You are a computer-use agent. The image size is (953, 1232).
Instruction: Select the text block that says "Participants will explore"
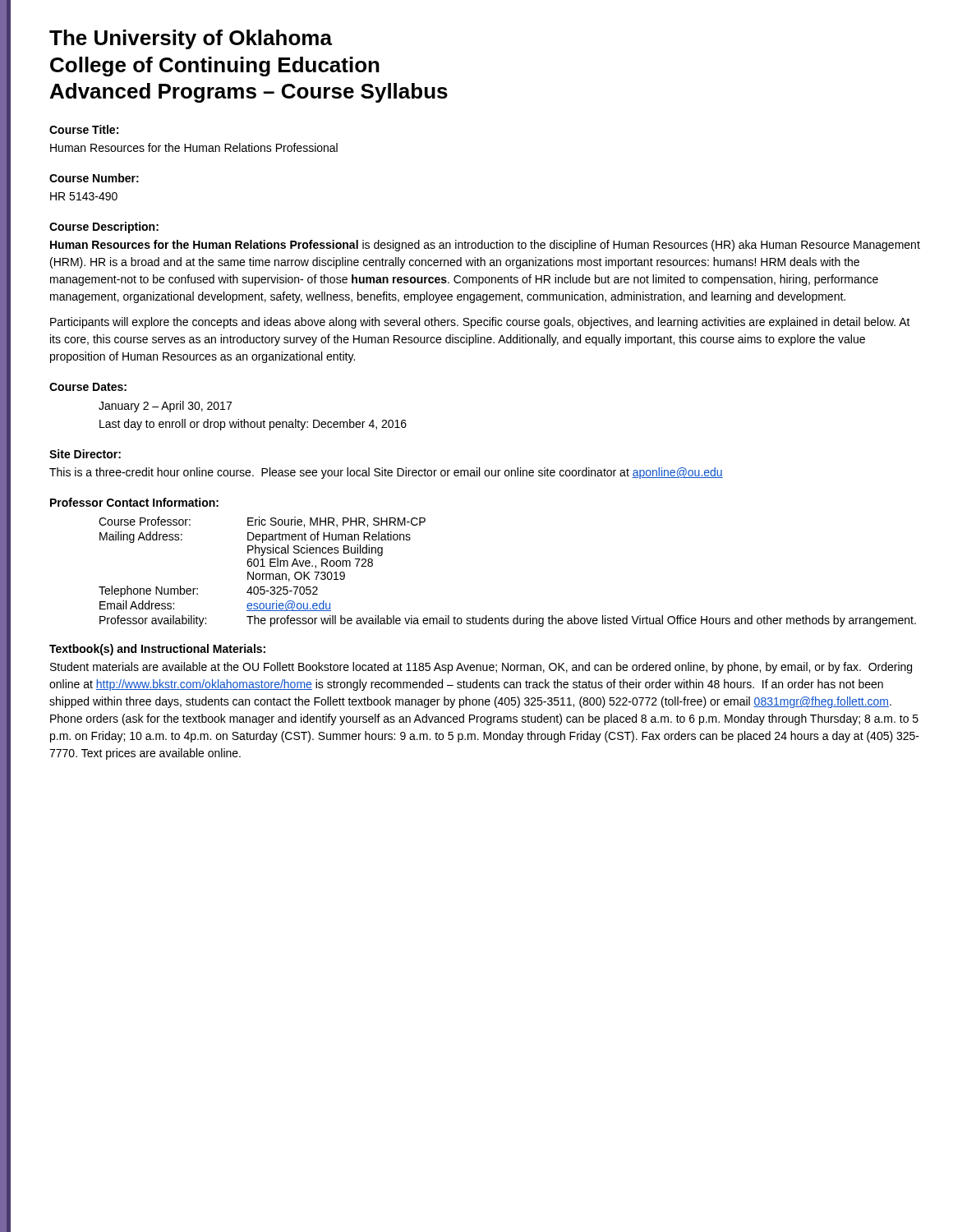480,339
